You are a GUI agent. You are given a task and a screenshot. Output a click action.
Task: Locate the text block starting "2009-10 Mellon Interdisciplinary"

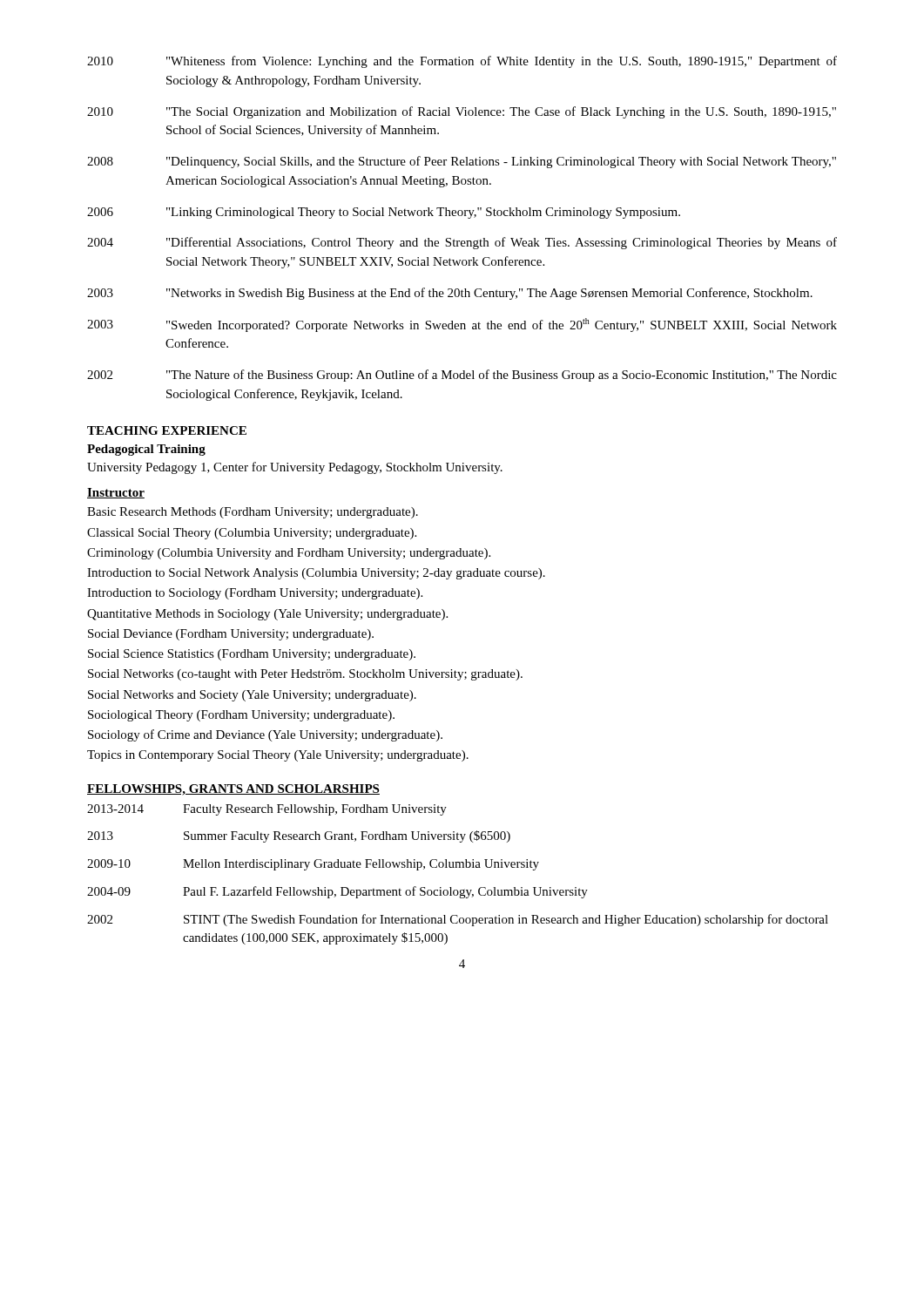[462, 864]
